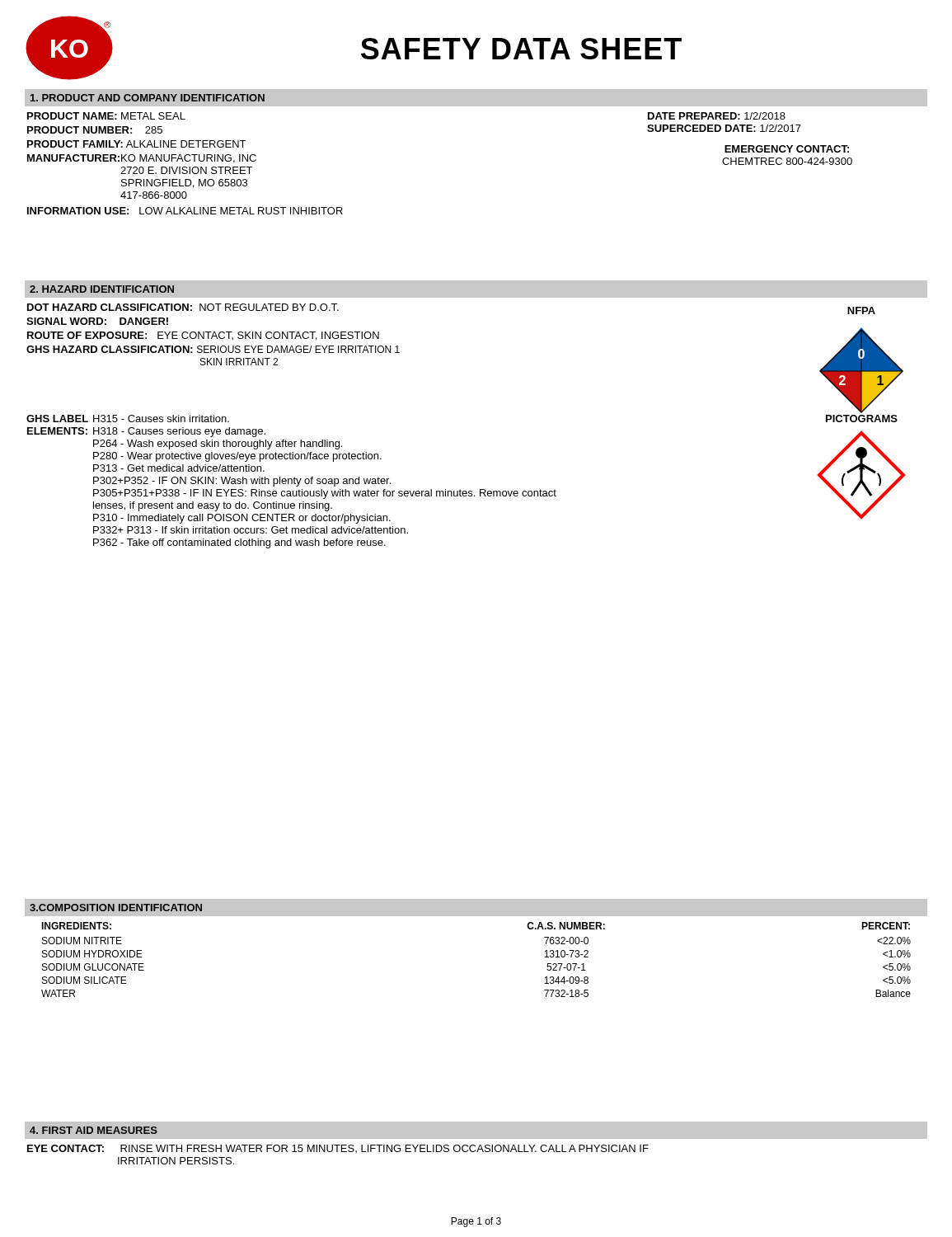Point to the block beginning "EYE CONTACT: RINSE WITH FRESH WATER FOR"

(476, 1154)
